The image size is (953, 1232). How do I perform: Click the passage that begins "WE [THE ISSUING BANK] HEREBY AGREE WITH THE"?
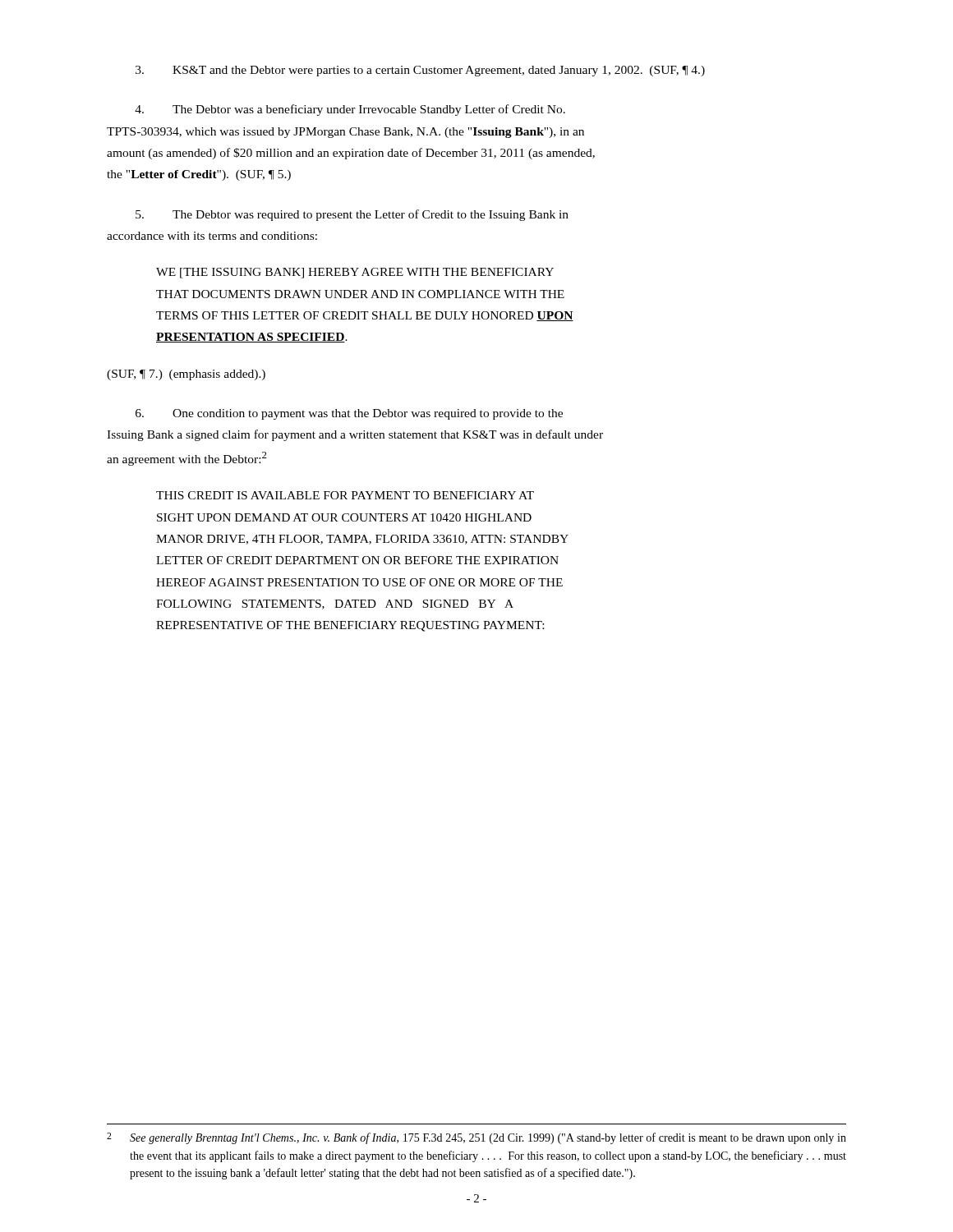click(x=365, y=304)
